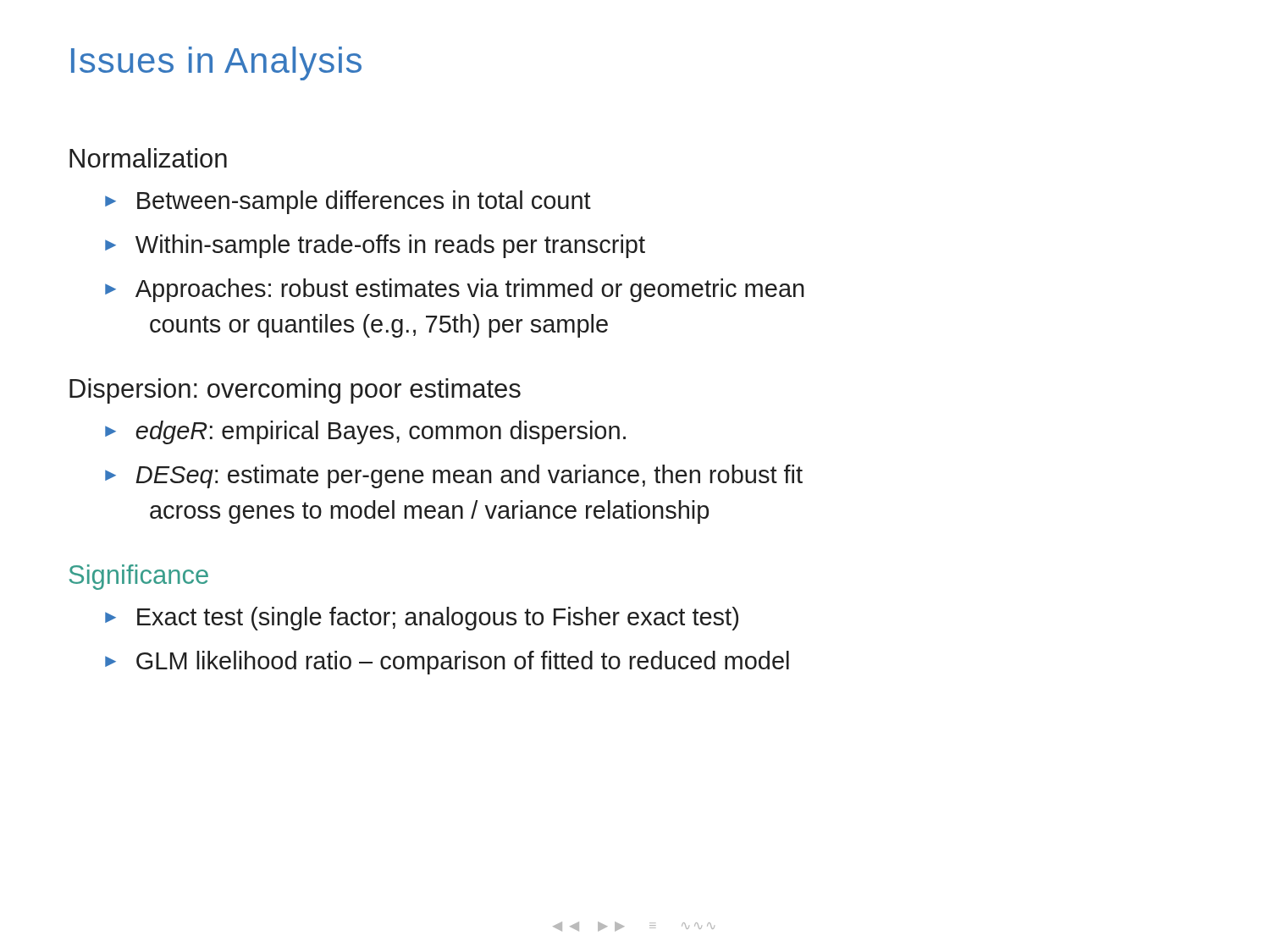Find the text starting "► edgeR: empirical Bayes, common"
The image size is (1270, 952).
365,432
